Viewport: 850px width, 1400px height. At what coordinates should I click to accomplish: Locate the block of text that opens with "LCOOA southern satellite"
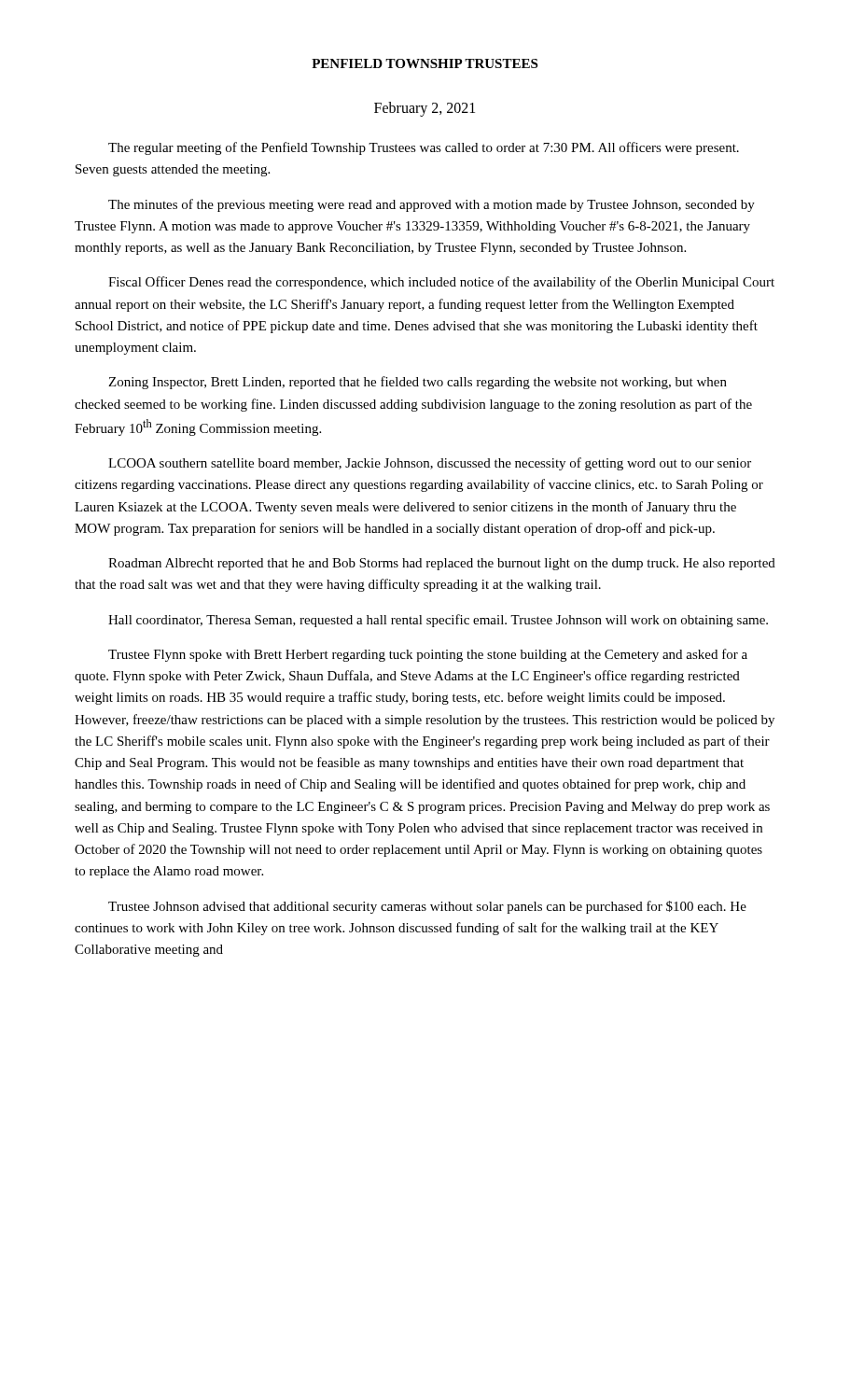pyautogui.click(x=419, y=495)
